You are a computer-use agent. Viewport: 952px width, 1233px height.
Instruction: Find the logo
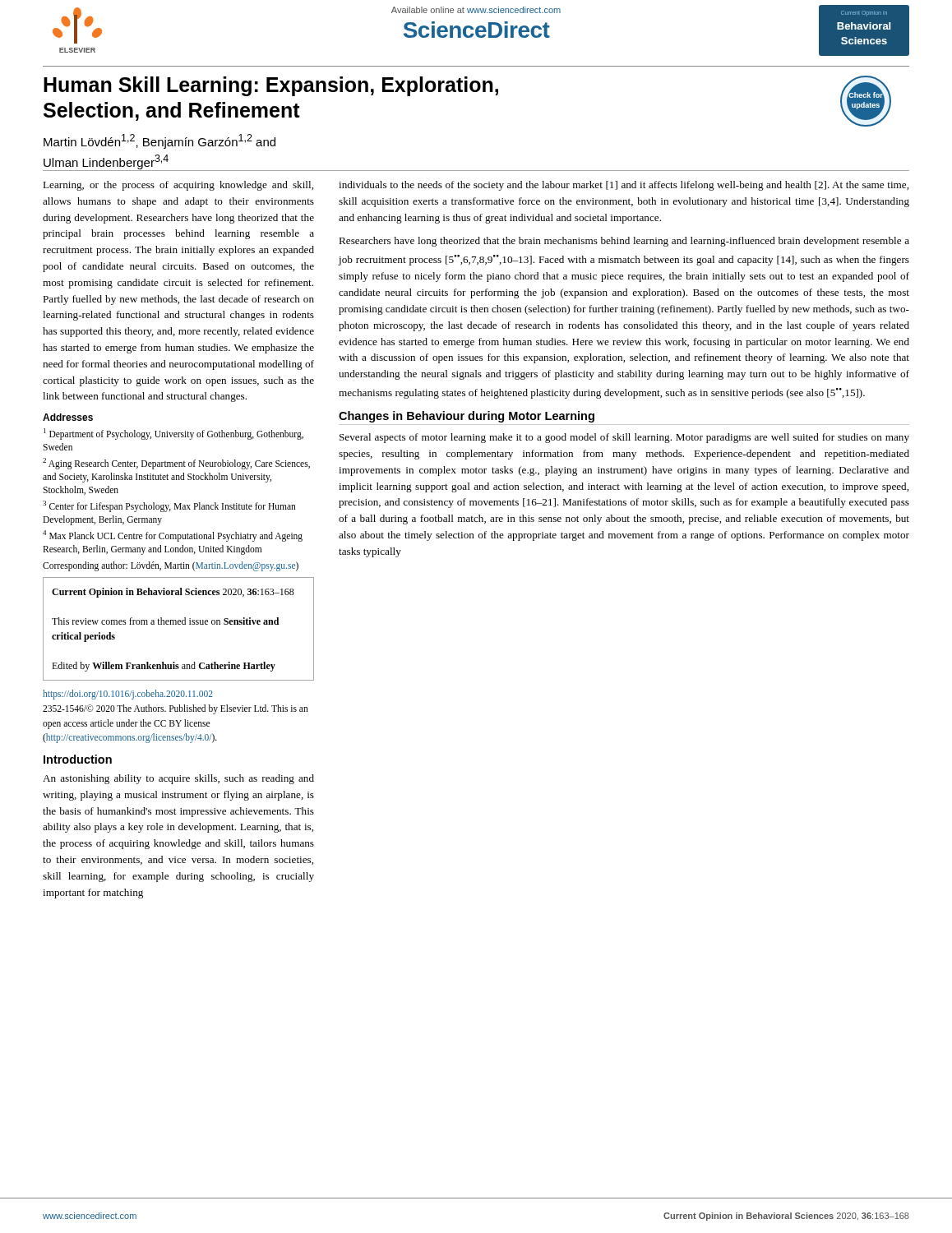[864, 32]
